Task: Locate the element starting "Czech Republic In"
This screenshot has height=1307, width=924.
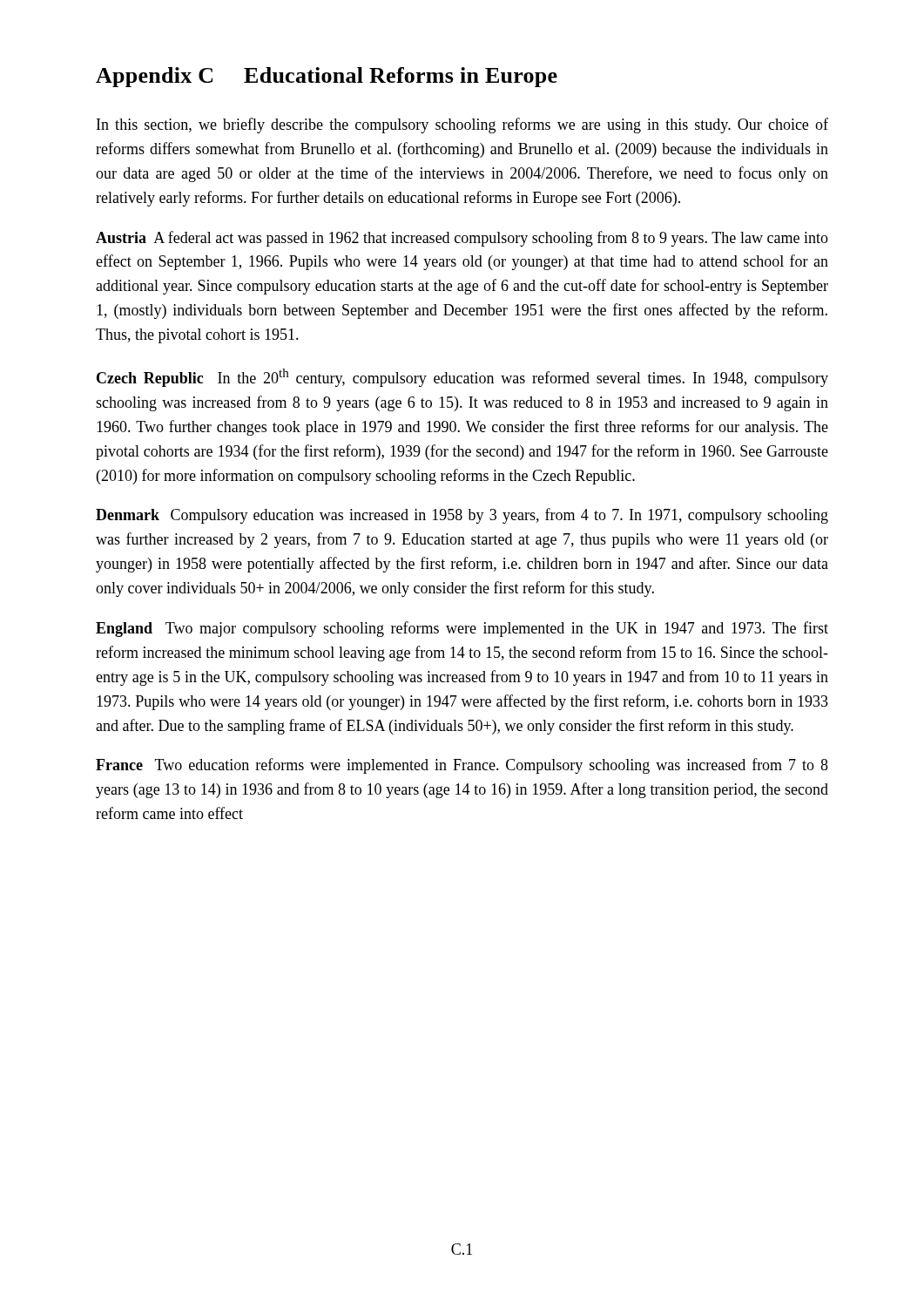Action: pos(462,426)
